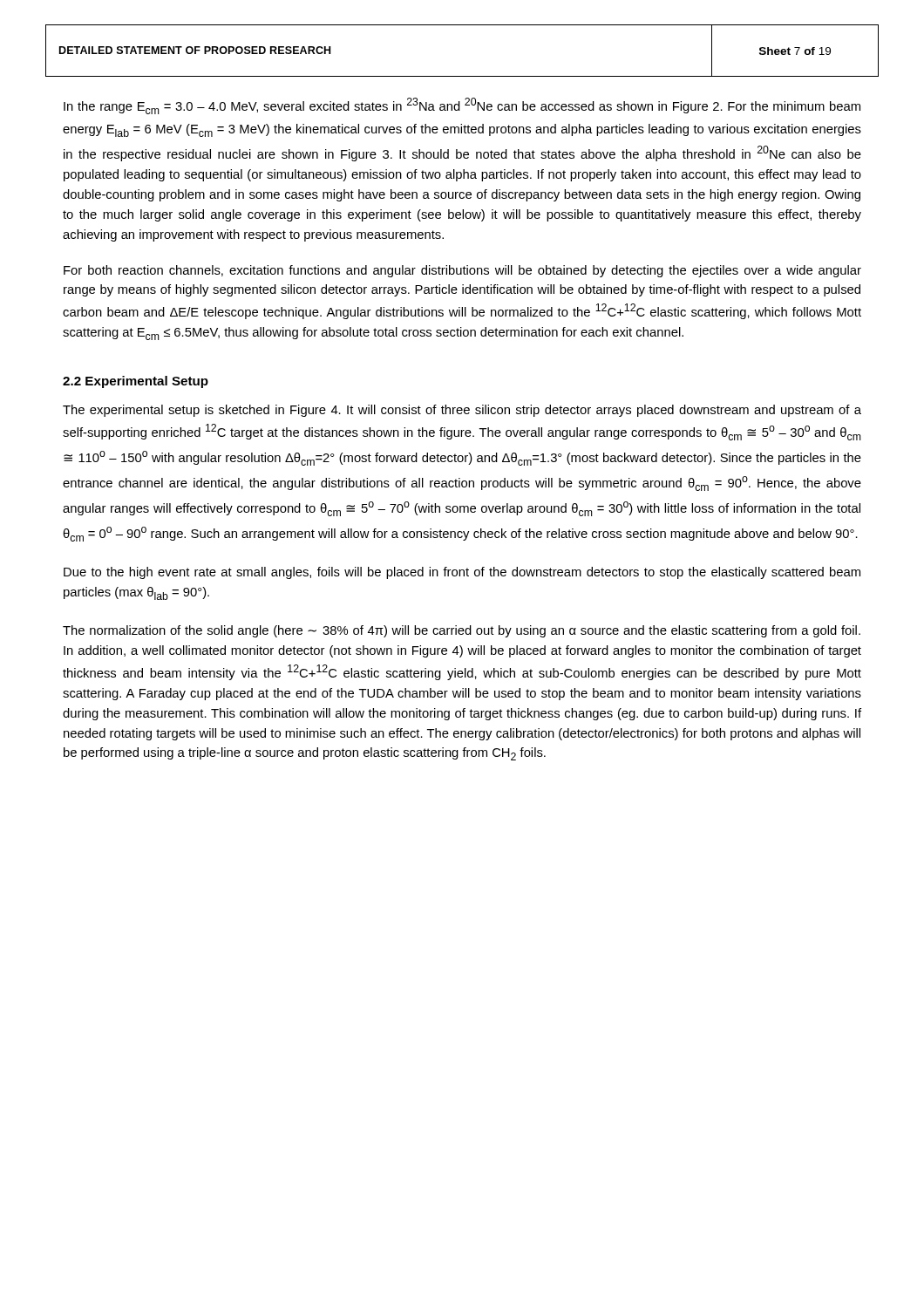Select the text block containing "The normalization of the solid"
Screen dimensions: 1308x924
[x=462, y=693]
